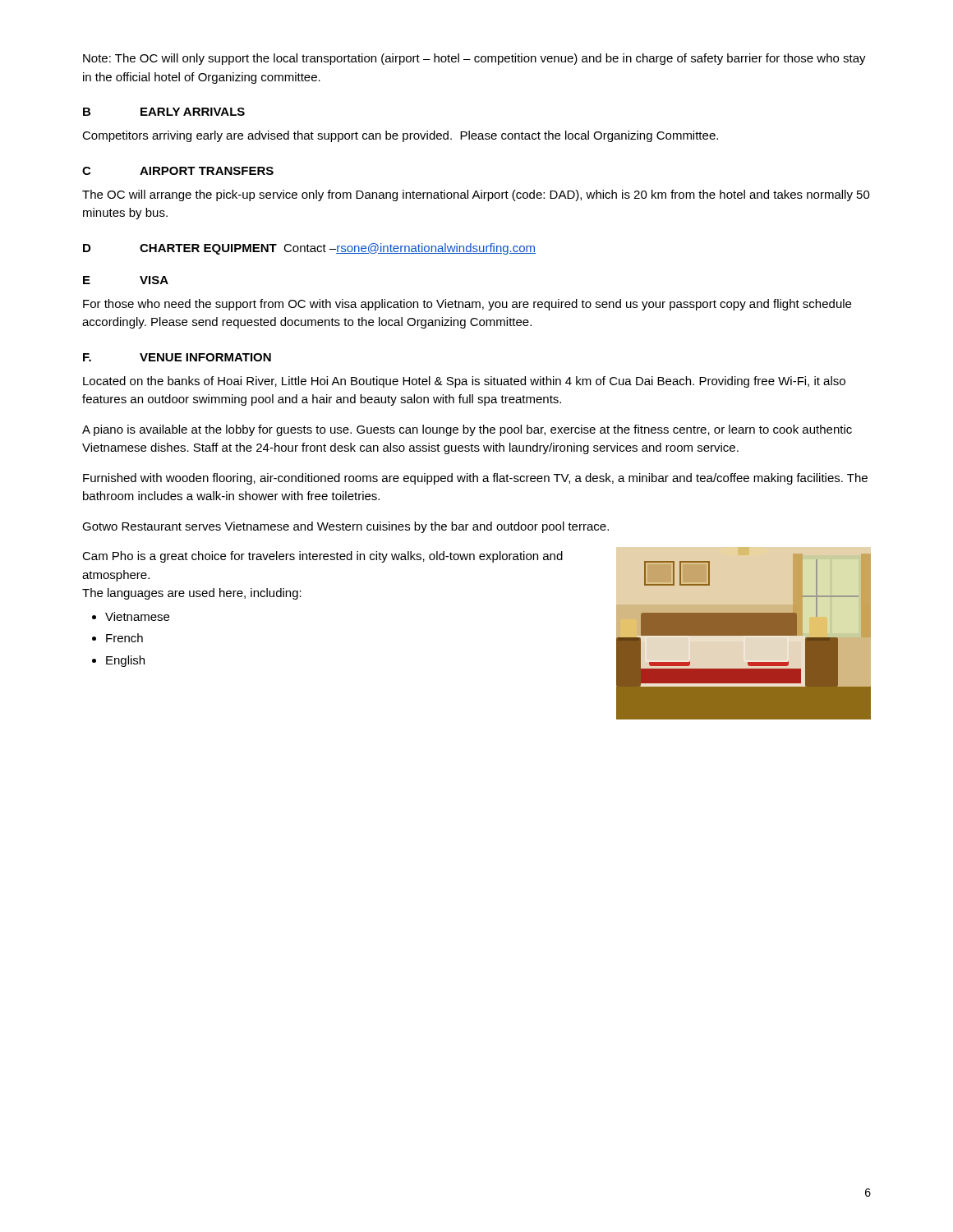The width and height of the screenshot is (953, 1232).
Task: Select the section header that reads "B EARLY ARRIVALS"
Action: click(x=164, y=111)
